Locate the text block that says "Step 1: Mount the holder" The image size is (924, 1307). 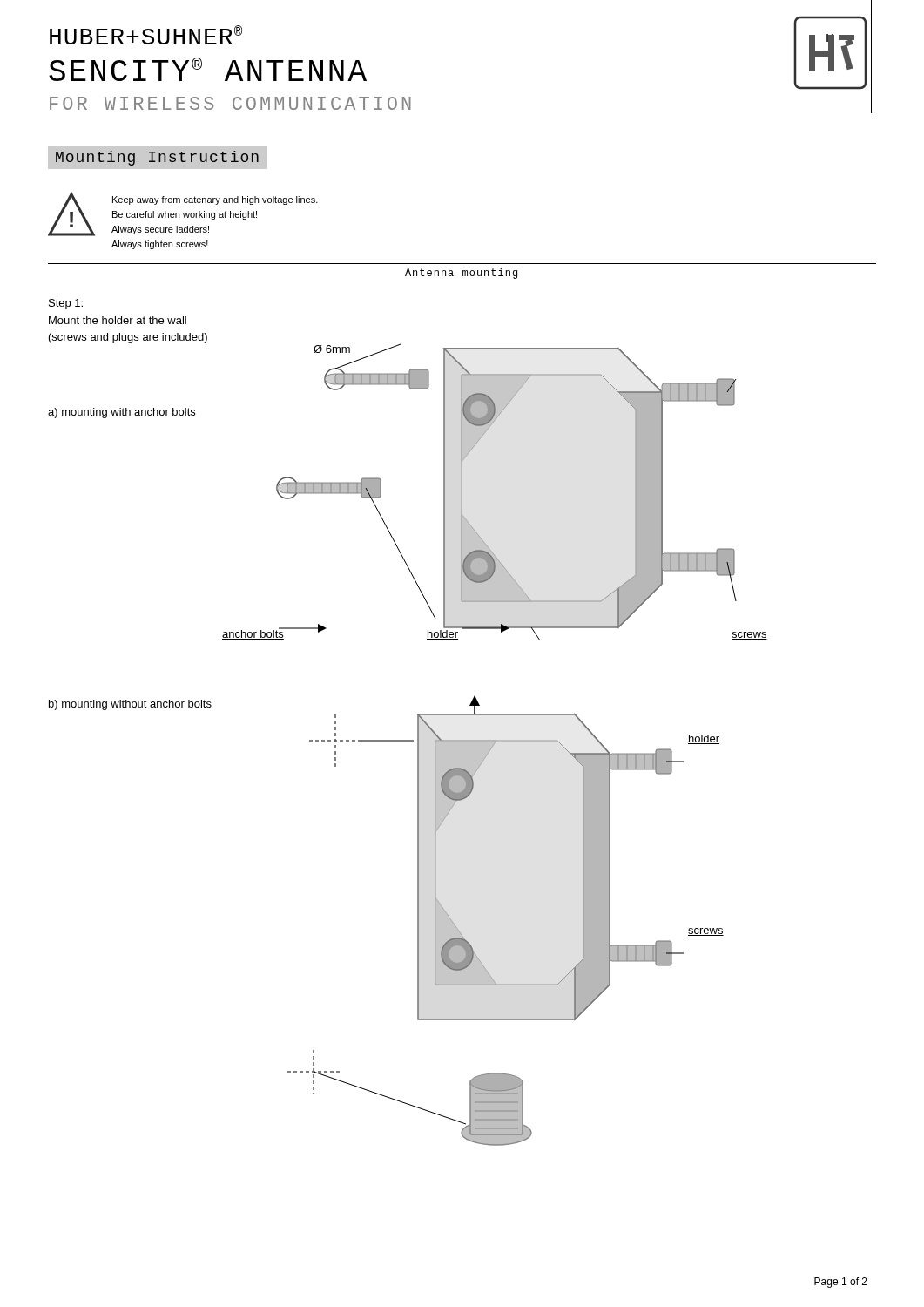coord(128,320)
